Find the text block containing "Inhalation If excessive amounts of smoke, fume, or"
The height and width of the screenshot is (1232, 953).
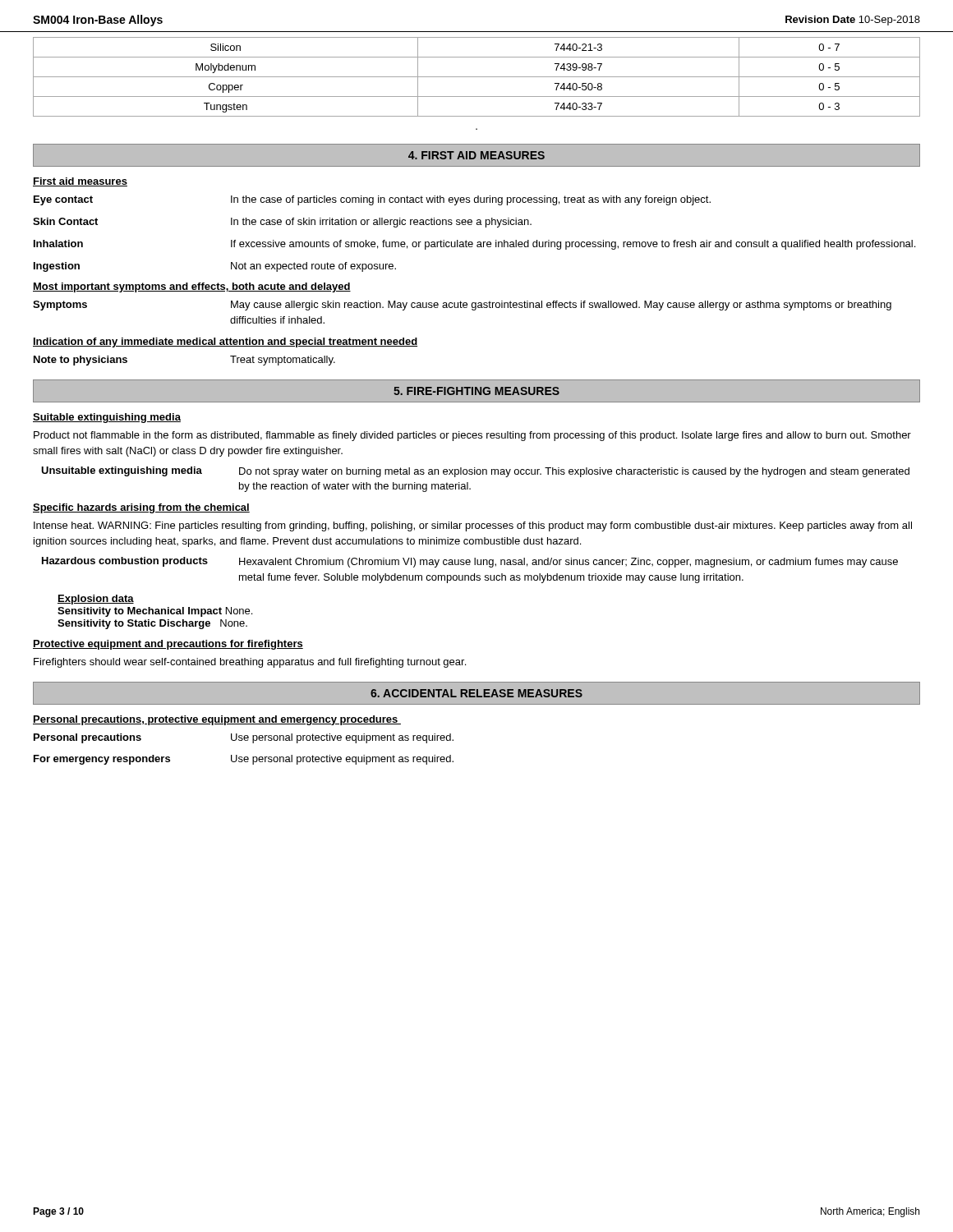click(476, 244)
